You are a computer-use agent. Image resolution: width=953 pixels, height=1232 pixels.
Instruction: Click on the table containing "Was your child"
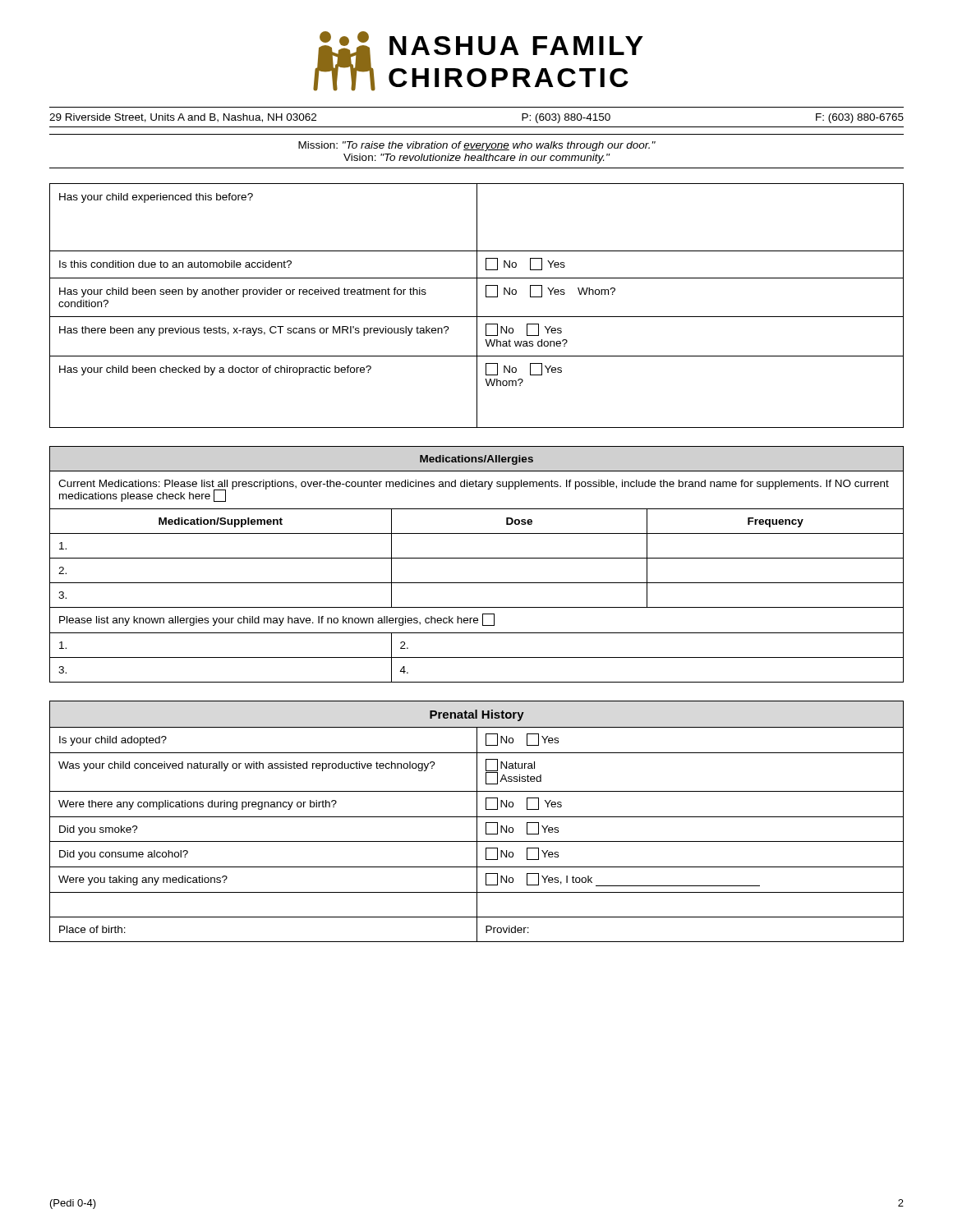pos(476,821)
